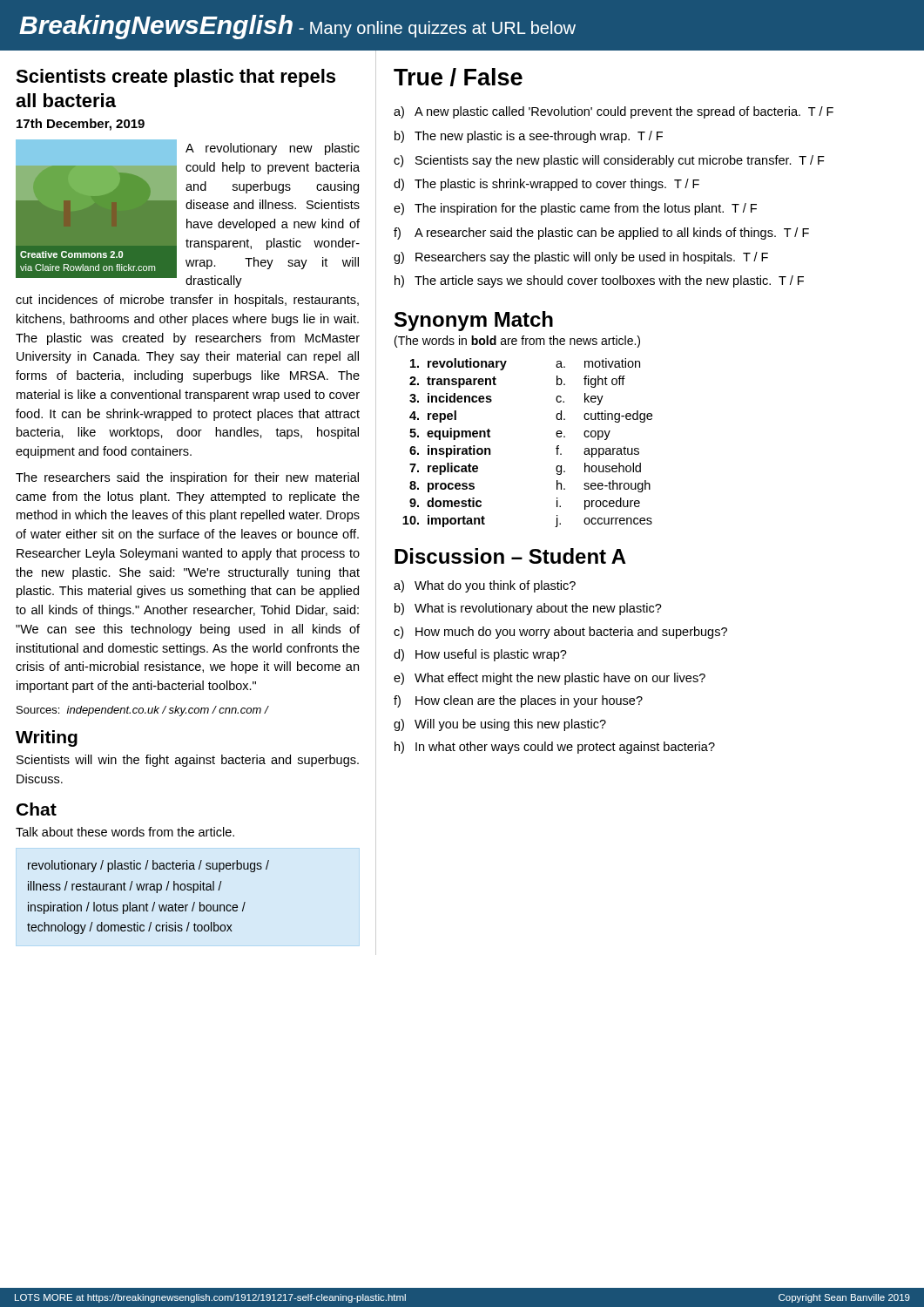
Task: Find the text block starting "h) In what other ways"
Action: pos(554,747)
